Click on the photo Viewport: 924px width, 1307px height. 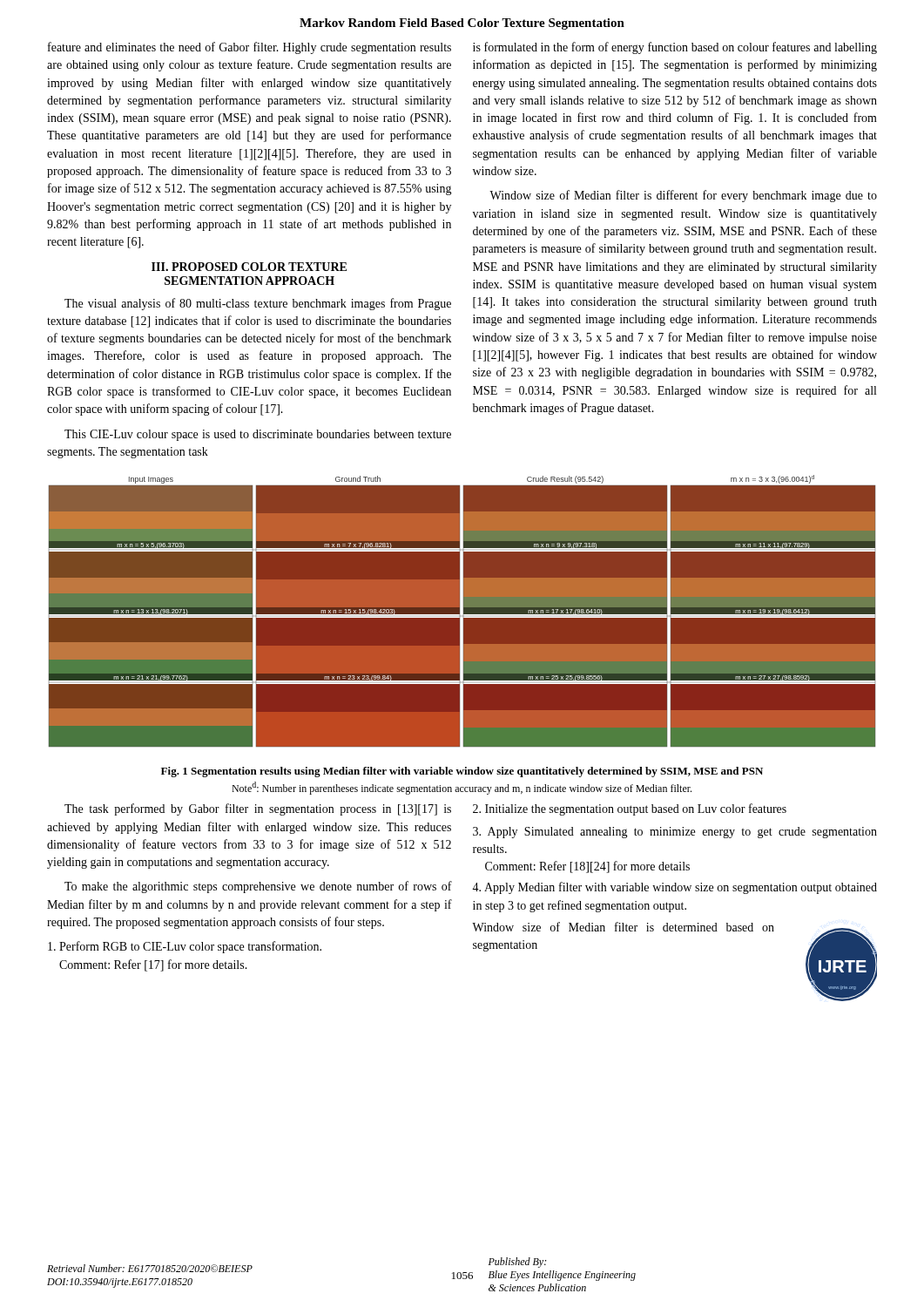[x=462, y=617]
